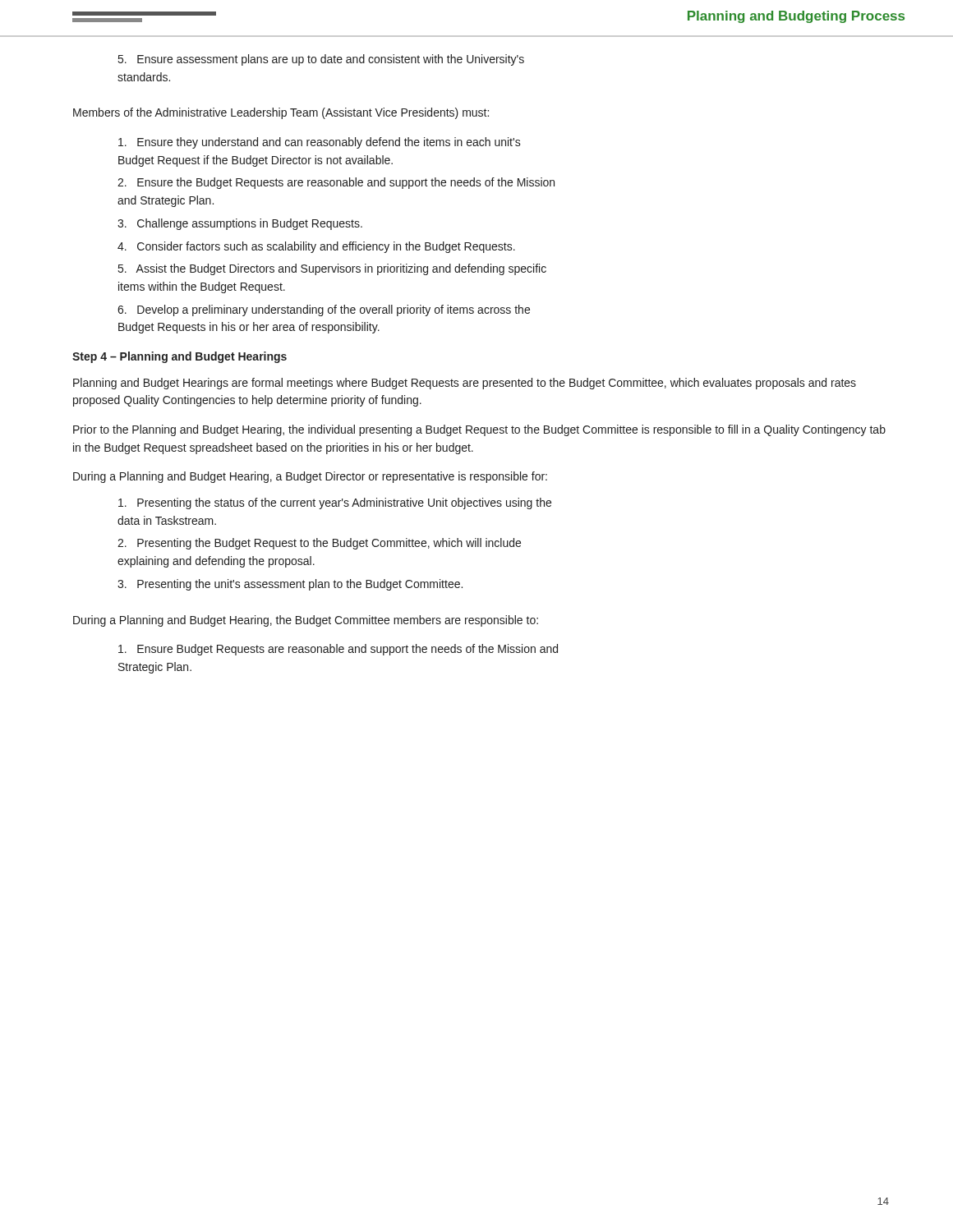Locate the section header containing "Step 4 – Planning and Budget"
This screenshot has width=953, height=1232.
click(180, 356)
